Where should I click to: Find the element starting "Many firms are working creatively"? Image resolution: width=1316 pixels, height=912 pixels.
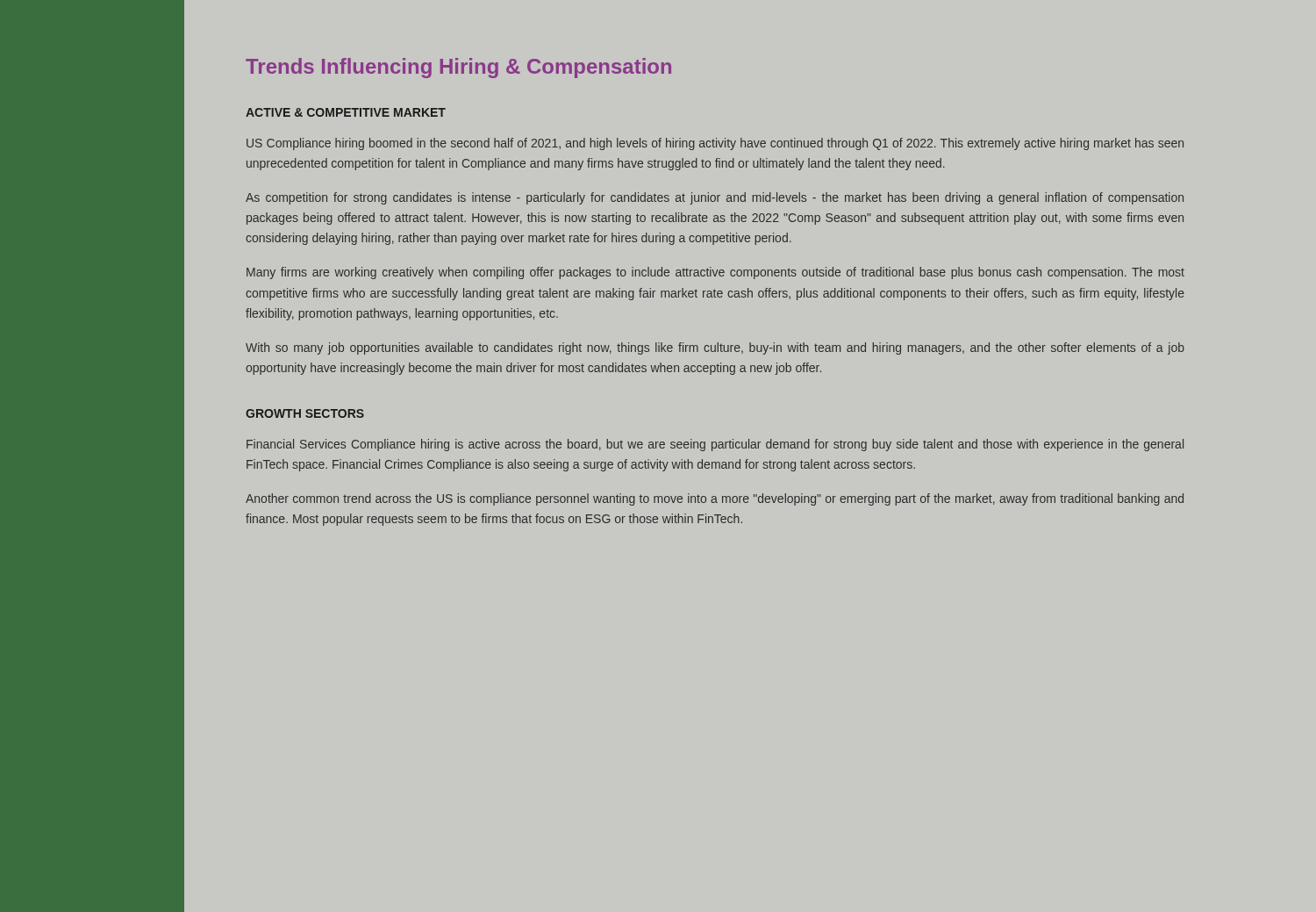715,293
